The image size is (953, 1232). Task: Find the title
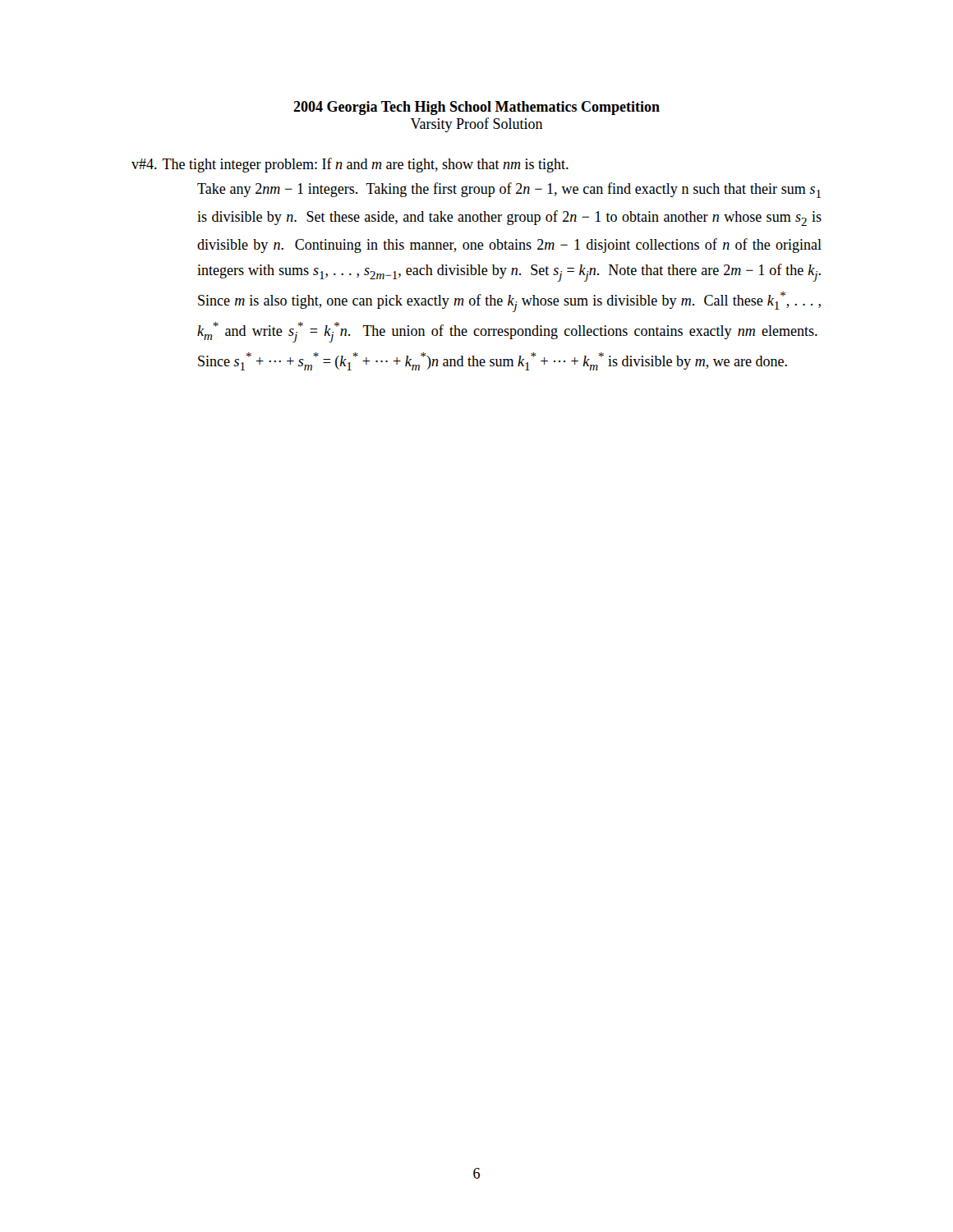476,116
